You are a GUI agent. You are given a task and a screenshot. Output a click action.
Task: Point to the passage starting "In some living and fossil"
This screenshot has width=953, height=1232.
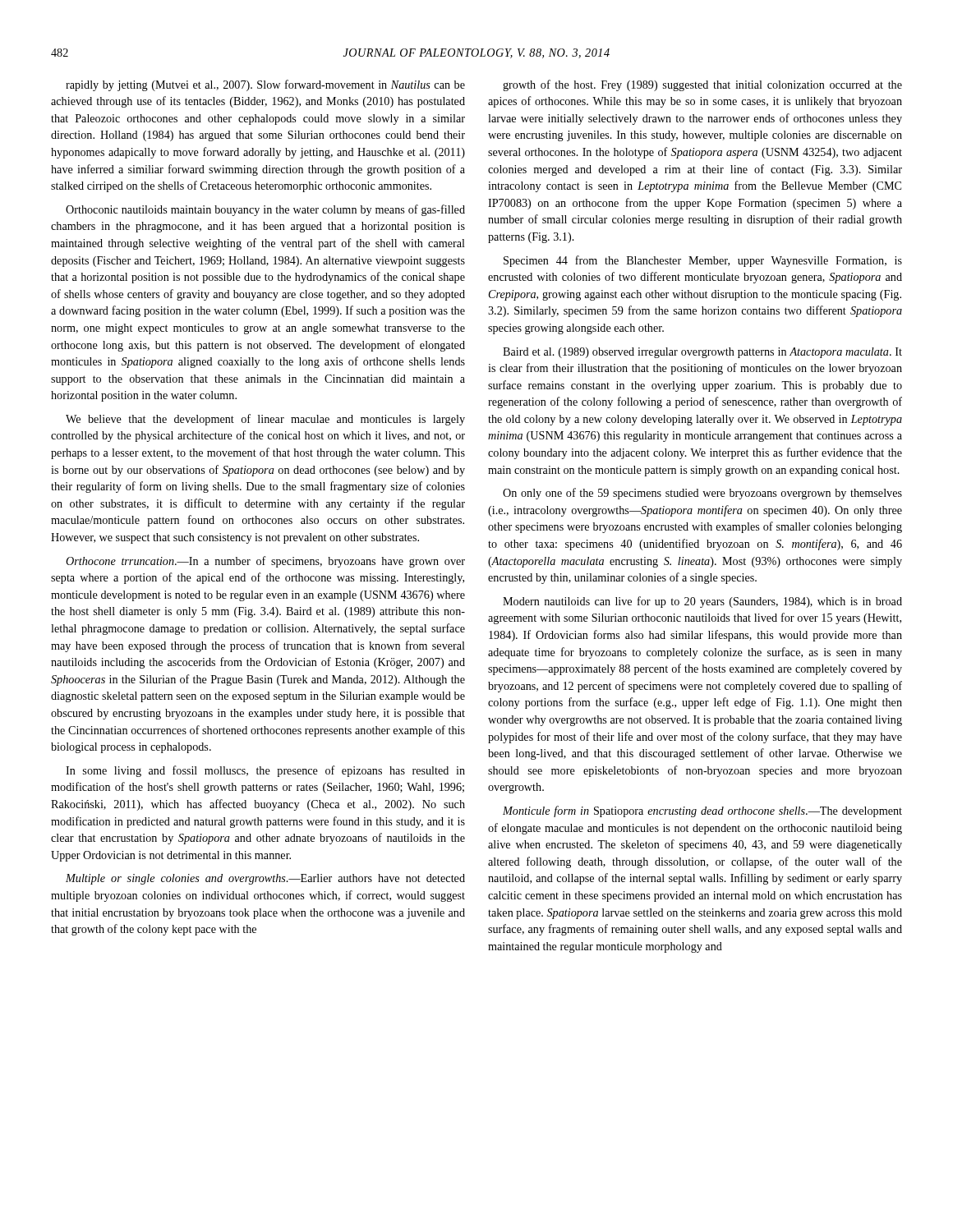tap(258, 813)
